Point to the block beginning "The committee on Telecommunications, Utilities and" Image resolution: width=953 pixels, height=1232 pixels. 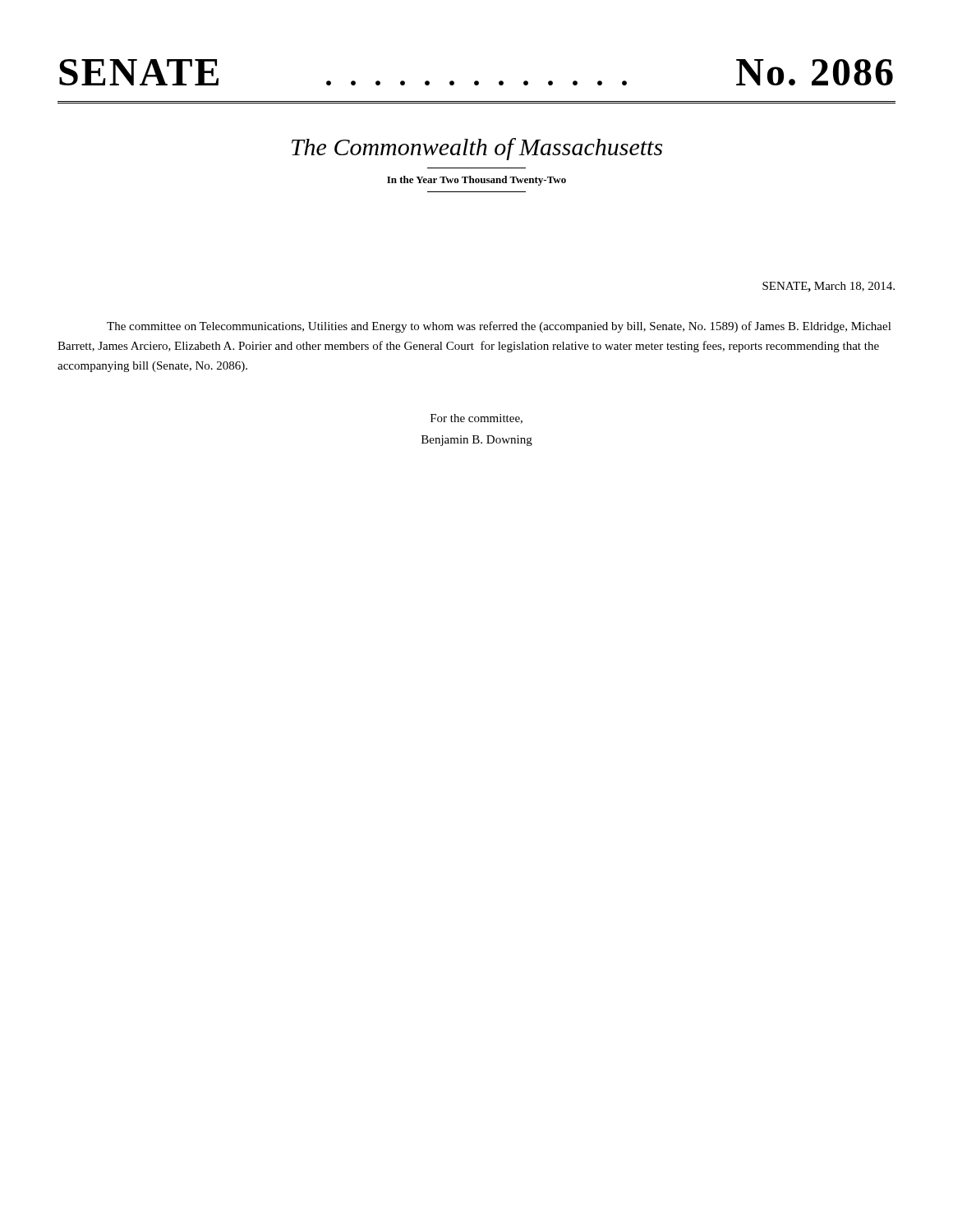point(474,346)
